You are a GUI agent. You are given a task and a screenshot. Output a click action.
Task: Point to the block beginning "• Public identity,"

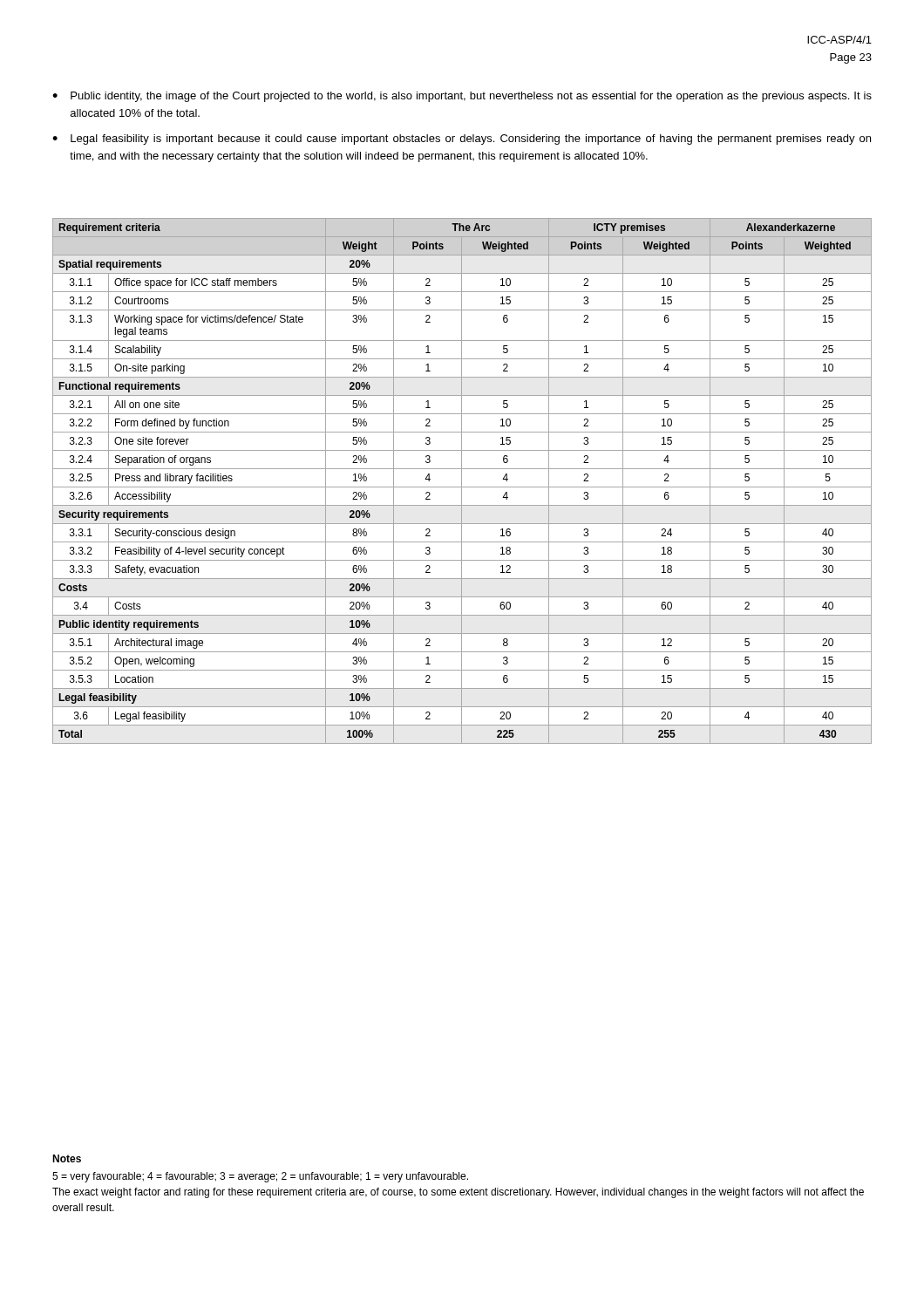(x=462, y=104)
